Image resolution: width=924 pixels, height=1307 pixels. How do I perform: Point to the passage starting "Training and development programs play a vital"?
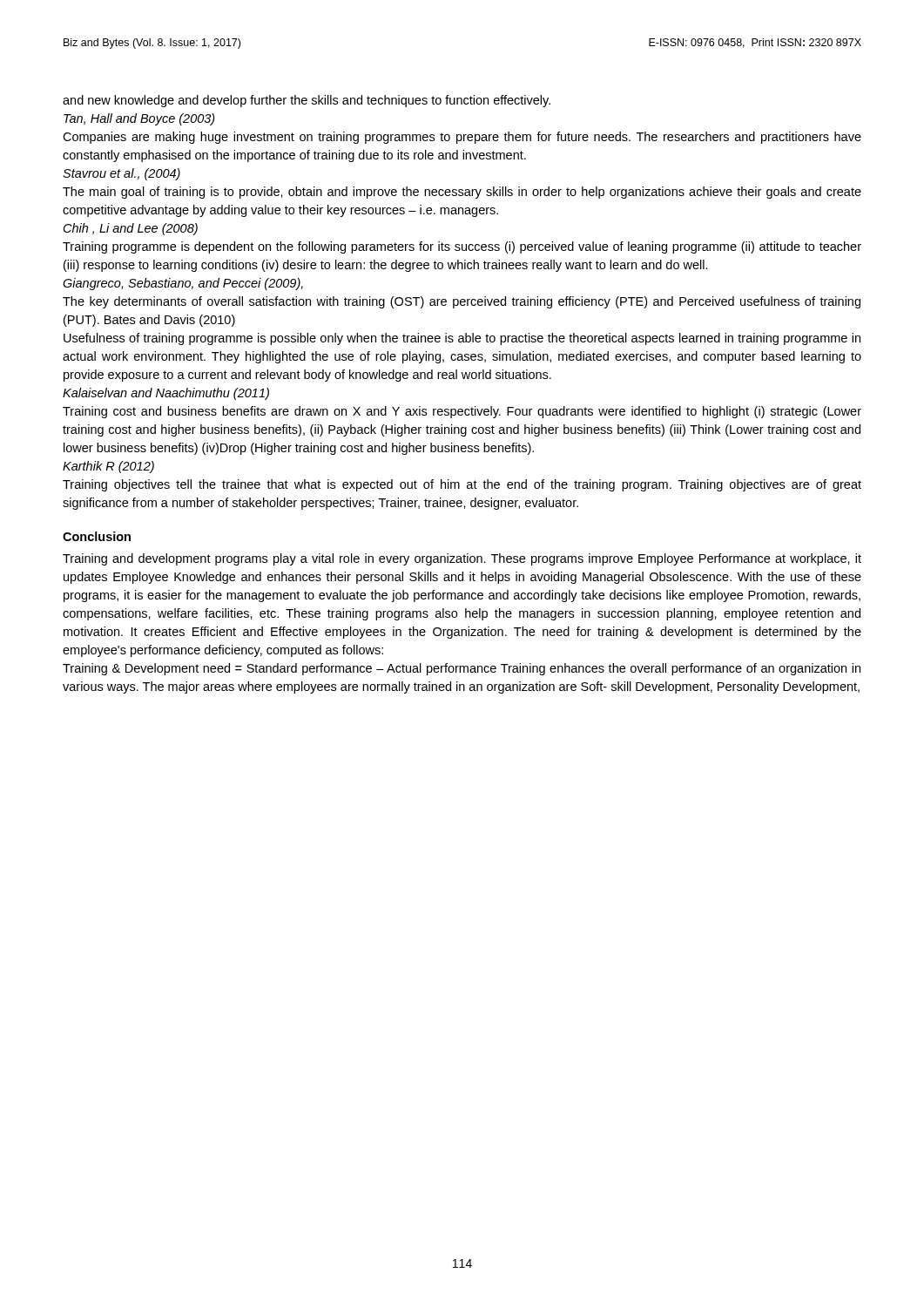pyautogui.click(x=462, y=623)
